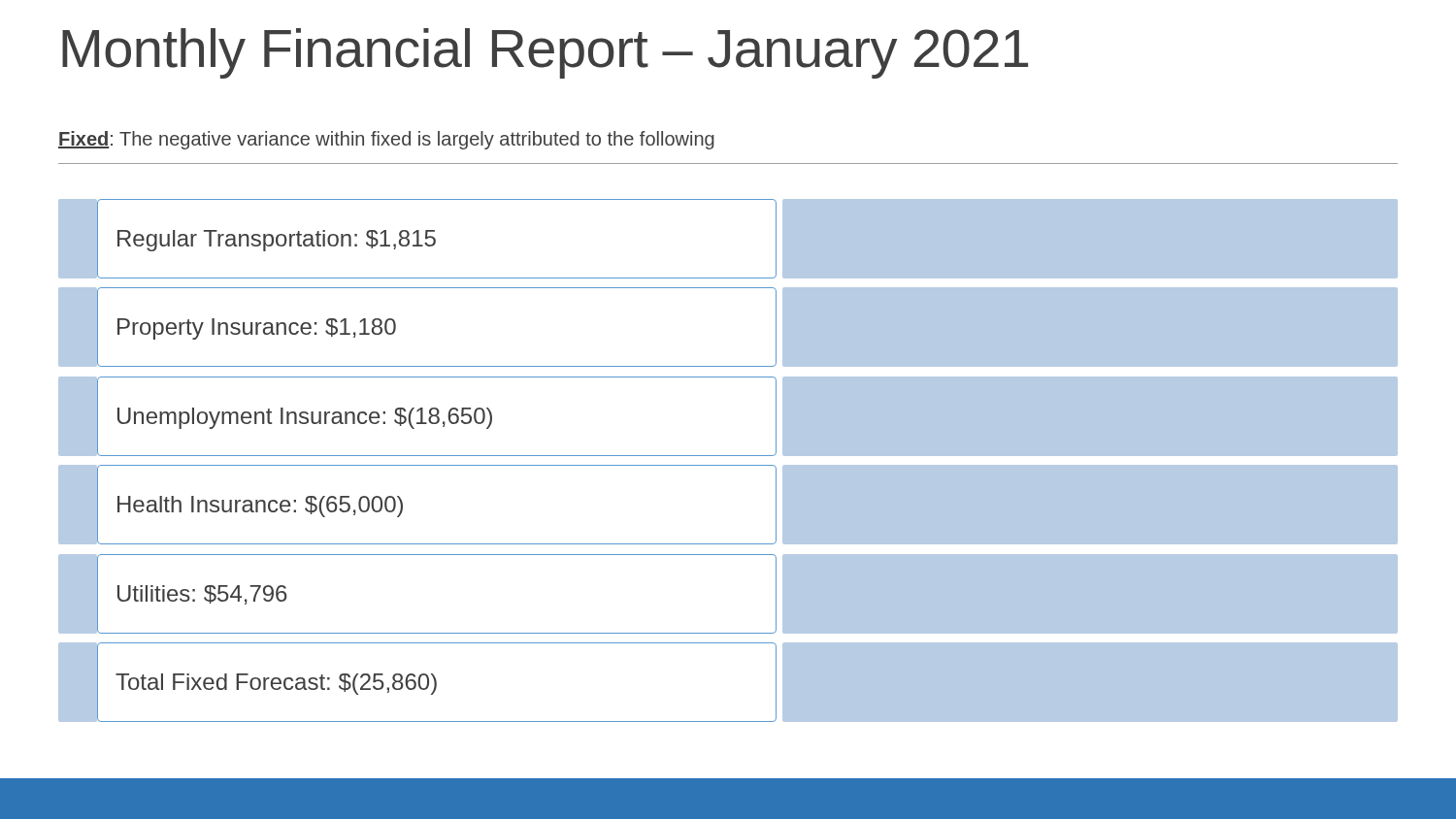This screenshot has width=1456, height=819.
Task: Where does it say "Utilities: $54,796"?
Action: click(x=728, y=594)
